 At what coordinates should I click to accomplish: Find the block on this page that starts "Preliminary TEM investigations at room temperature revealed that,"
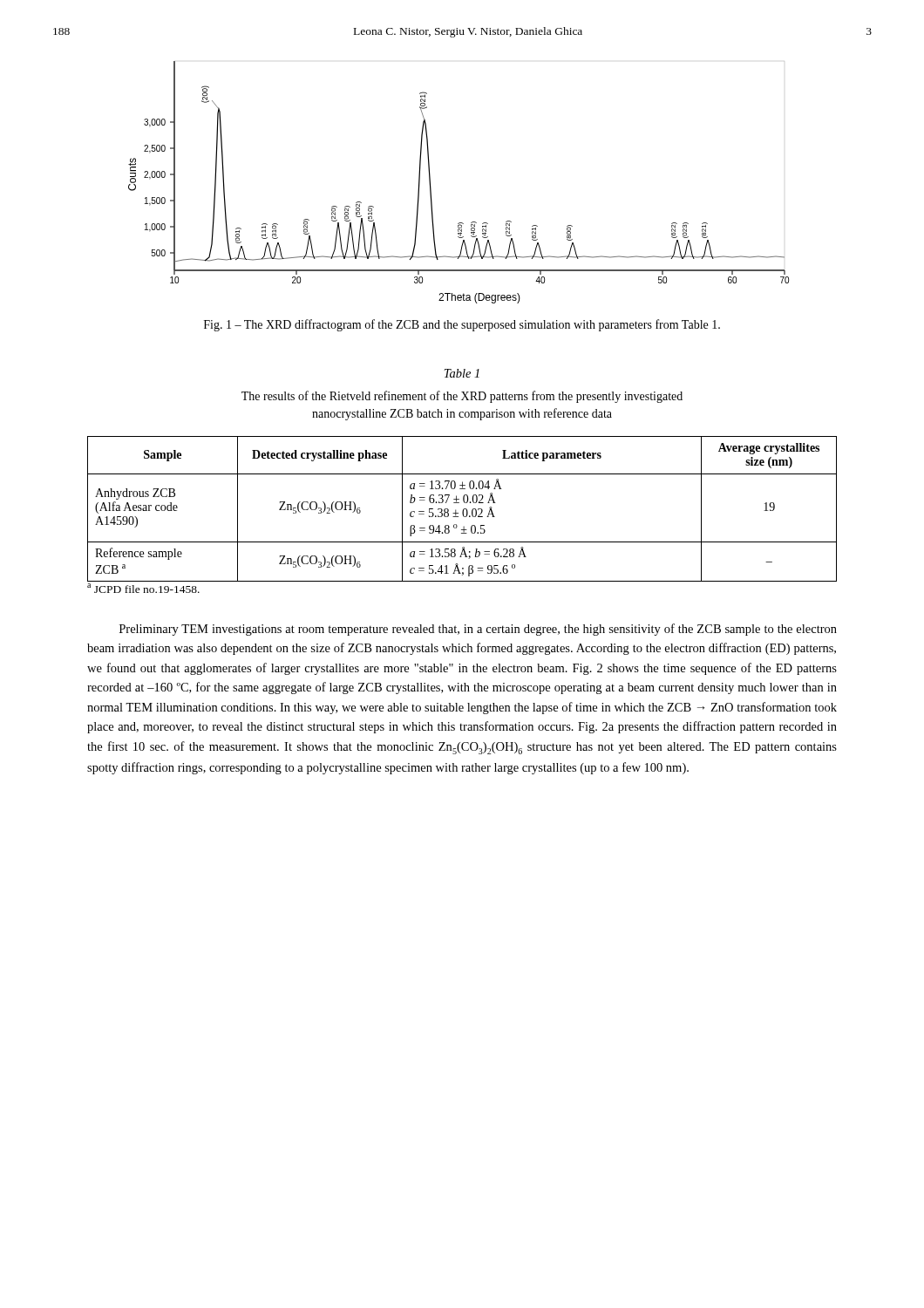point(462,698)
